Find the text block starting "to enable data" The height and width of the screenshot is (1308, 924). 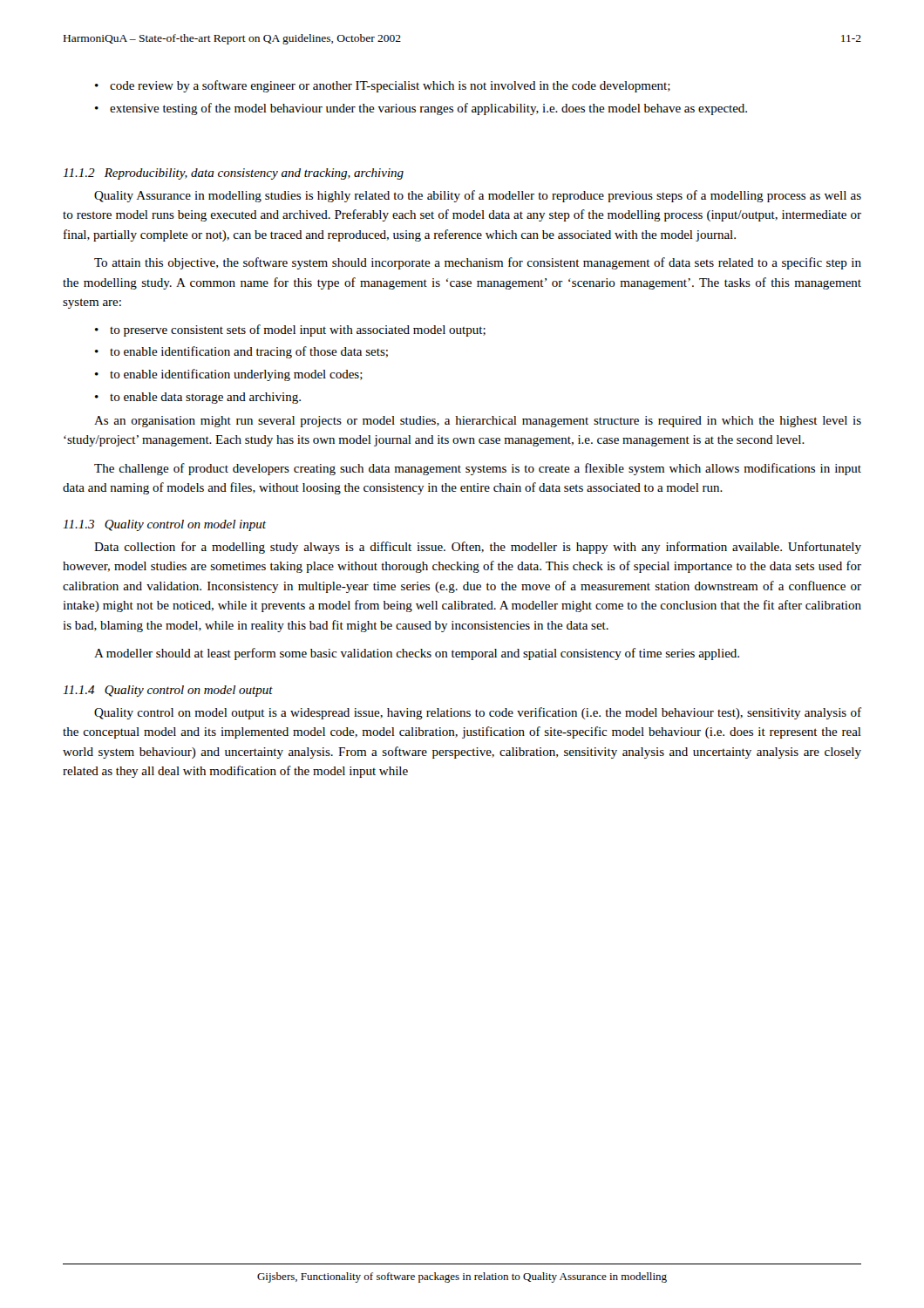[x=206, y=397]
